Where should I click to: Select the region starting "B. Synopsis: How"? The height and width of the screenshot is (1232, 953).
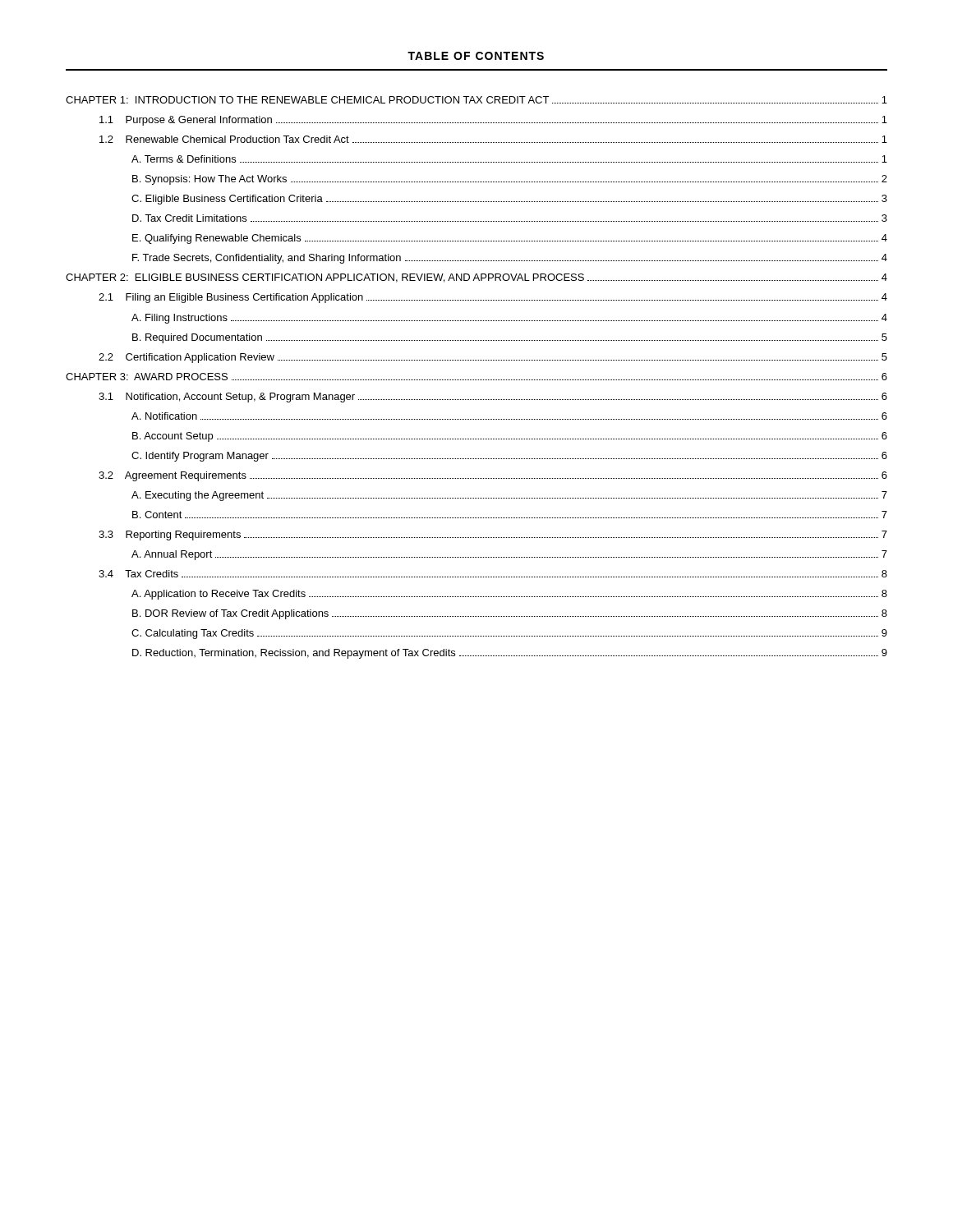509,179
